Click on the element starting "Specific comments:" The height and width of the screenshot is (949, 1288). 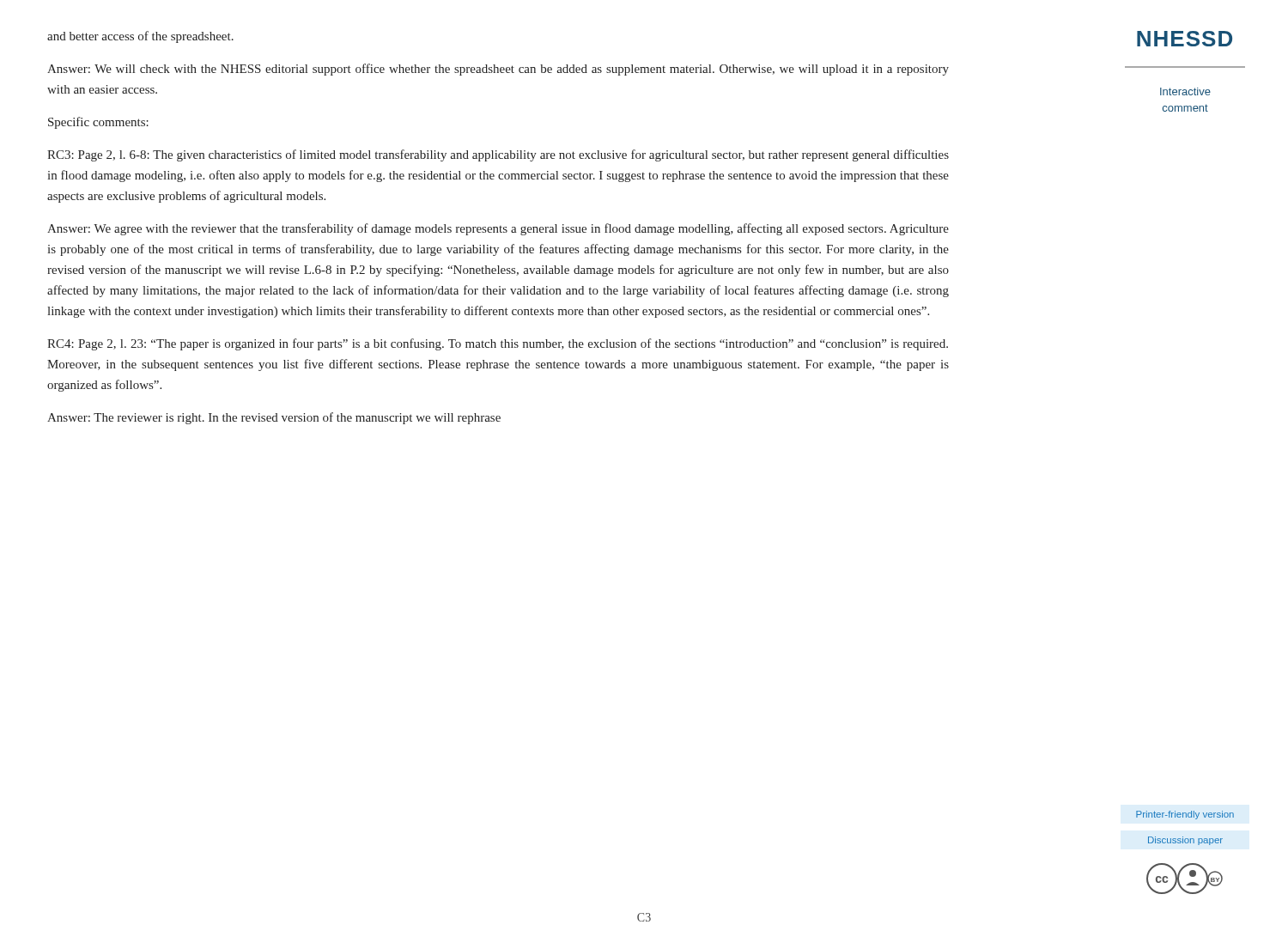pos(98,122)
